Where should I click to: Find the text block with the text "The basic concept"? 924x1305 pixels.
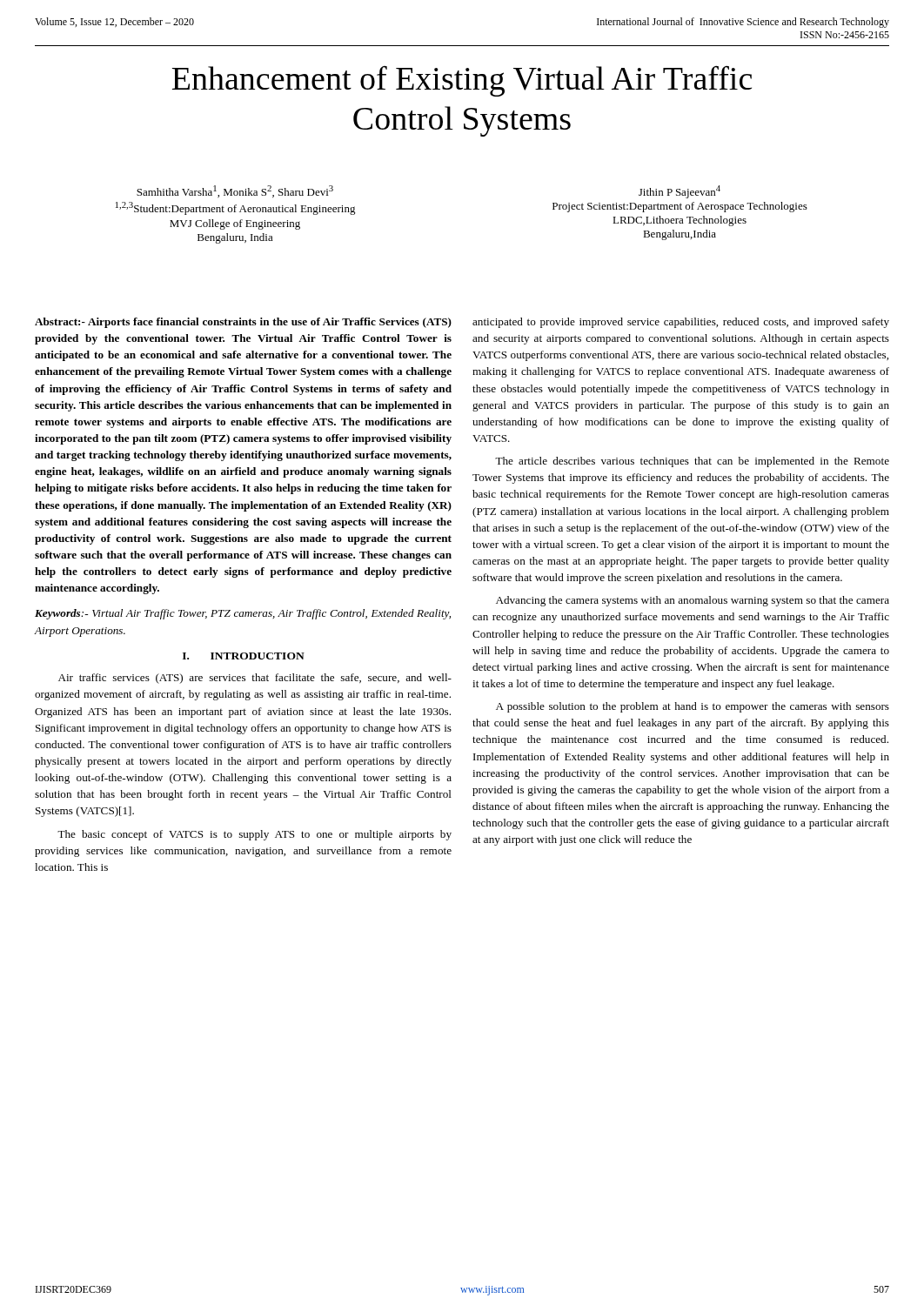click(x=243, y=850)
